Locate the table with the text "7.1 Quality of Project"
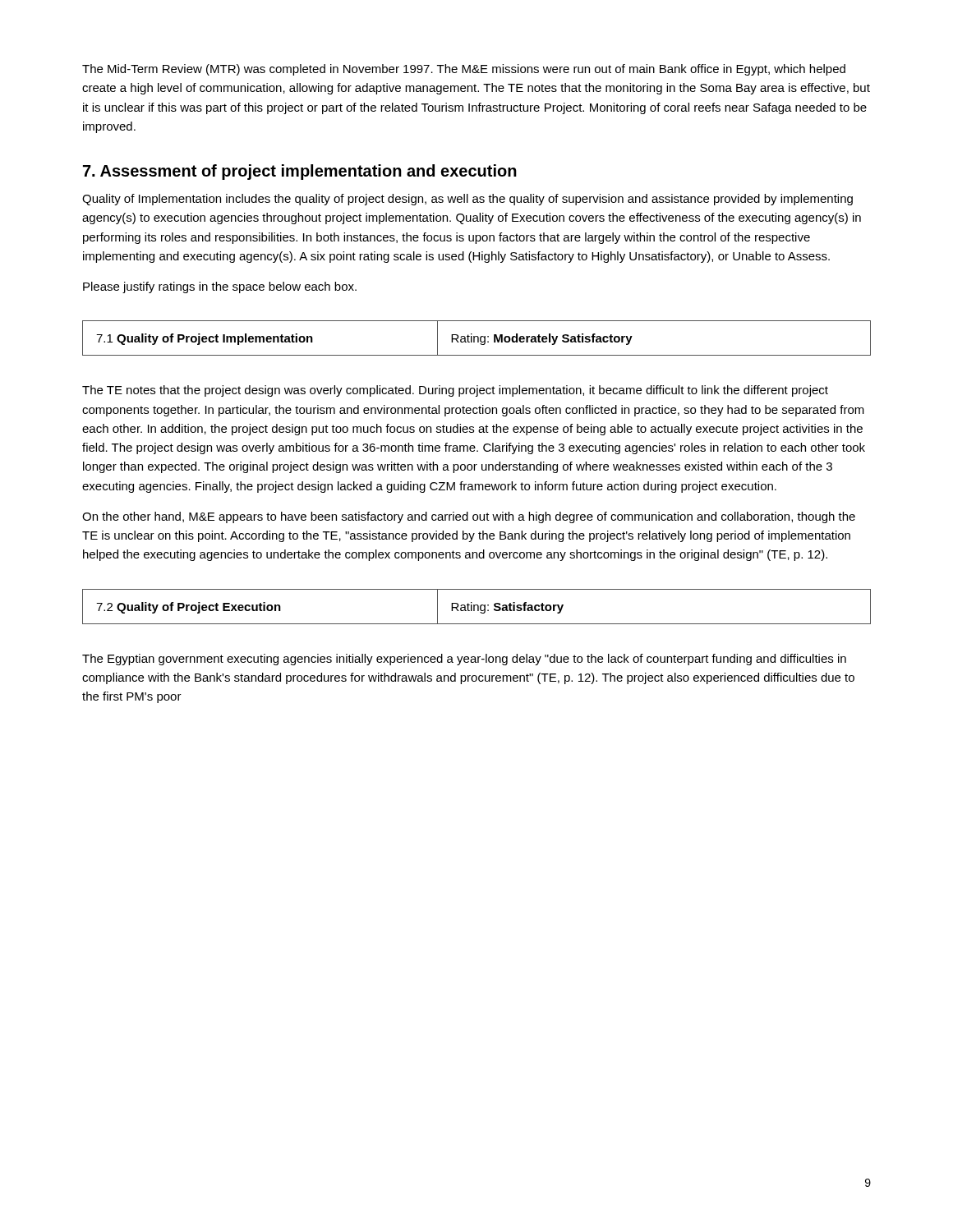This screenshot has width=953, height=1232. coord(476,338)
